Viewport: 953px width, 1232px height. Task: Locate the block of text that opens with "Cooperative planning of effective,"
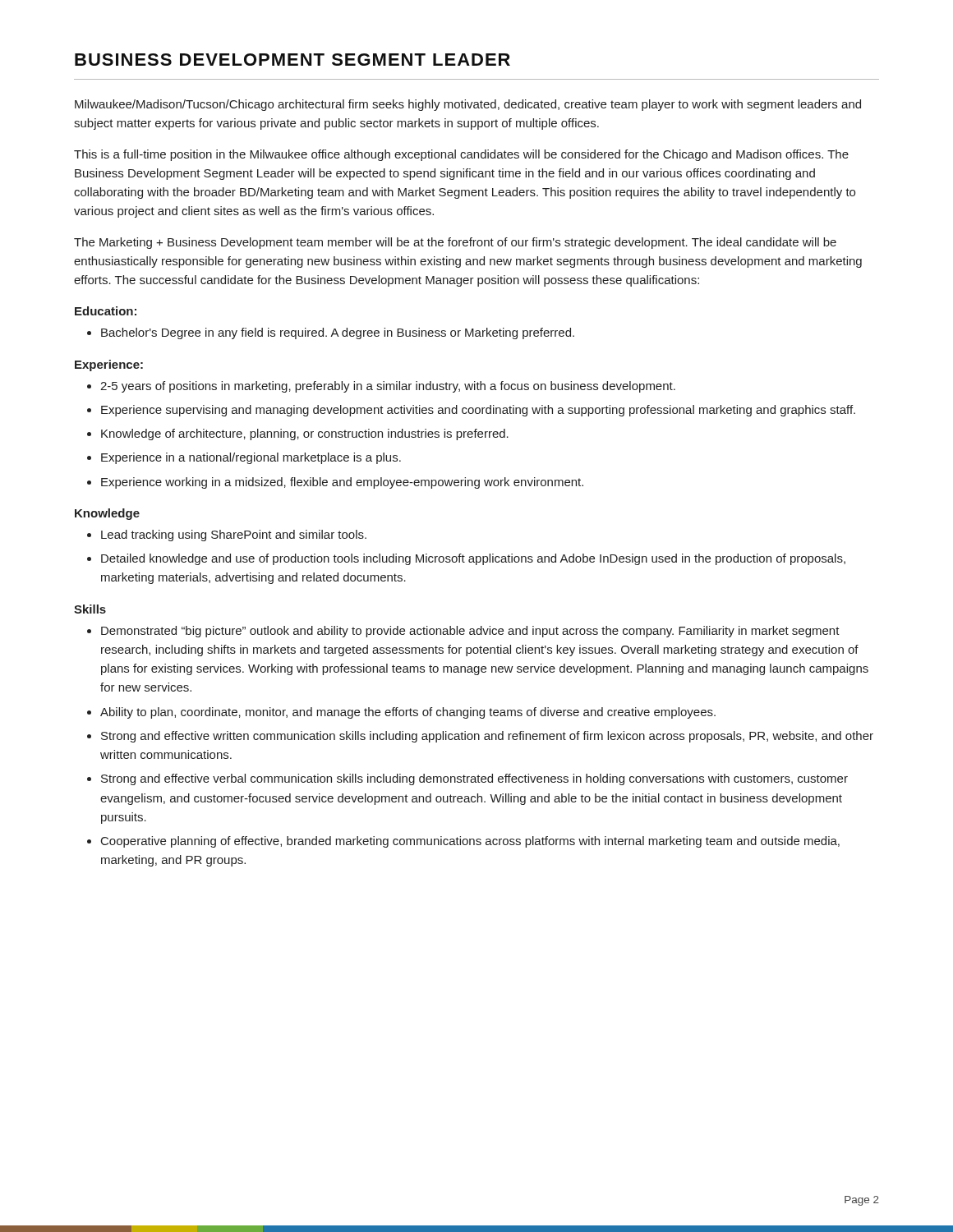coord(476,850)
